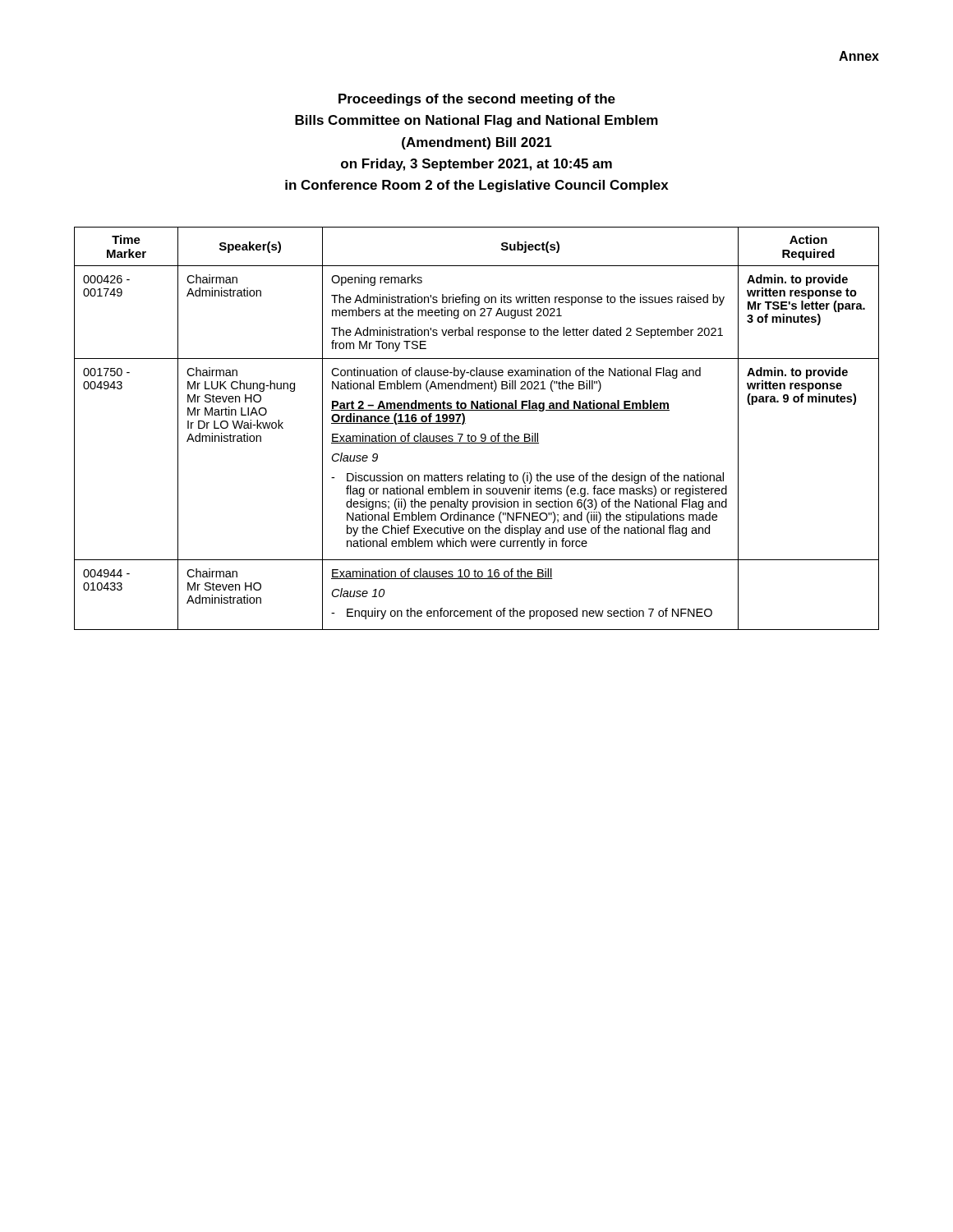The width and height of the screenshot is (953, 1232).
Task: Find the title on this page that starts "Proceedings of the second meeting of the"
Action: [476, 143]
